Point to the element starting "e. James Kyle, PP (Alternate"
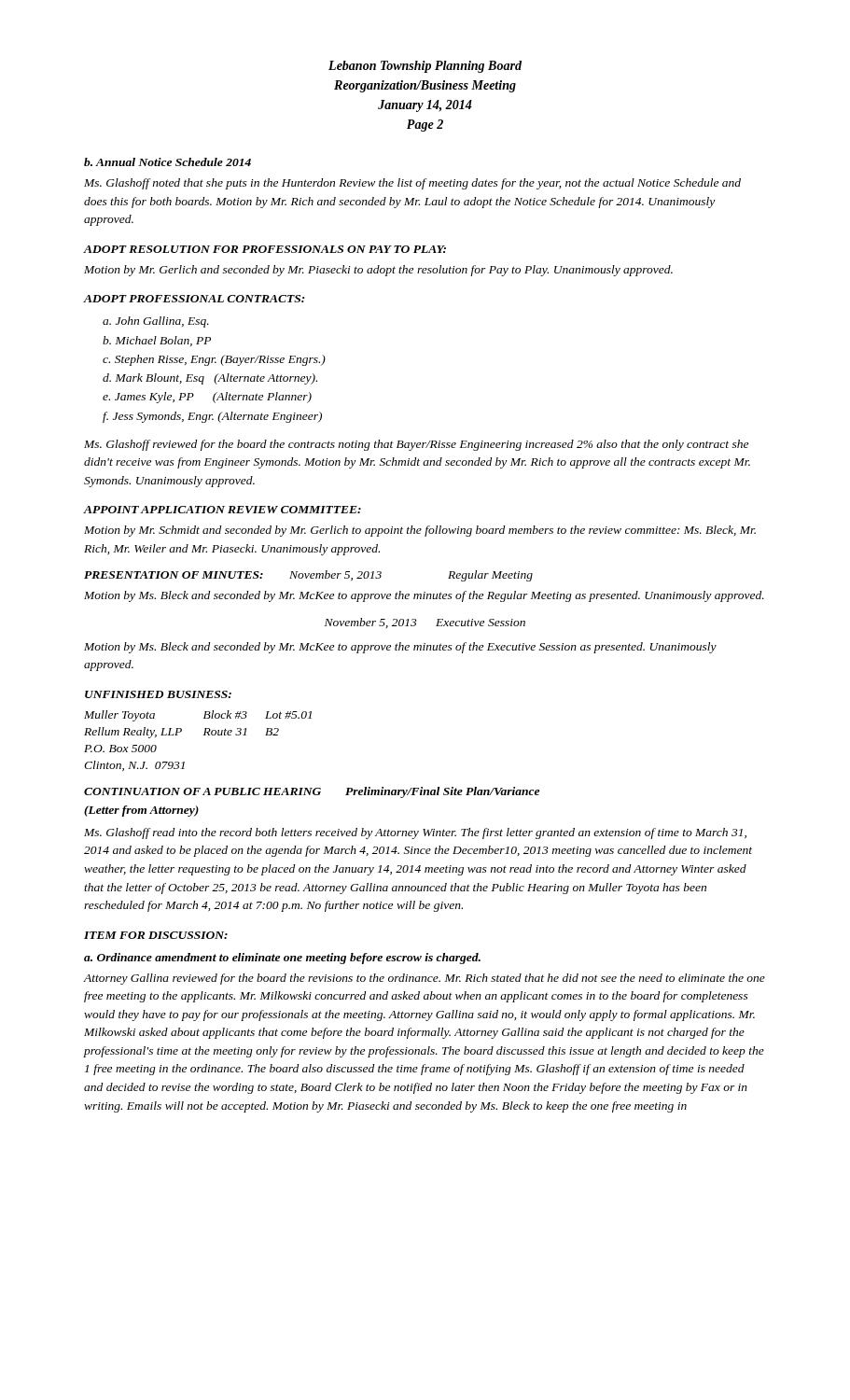The image size is (850, 1400). pyautogui.click(x=207, y=396)
